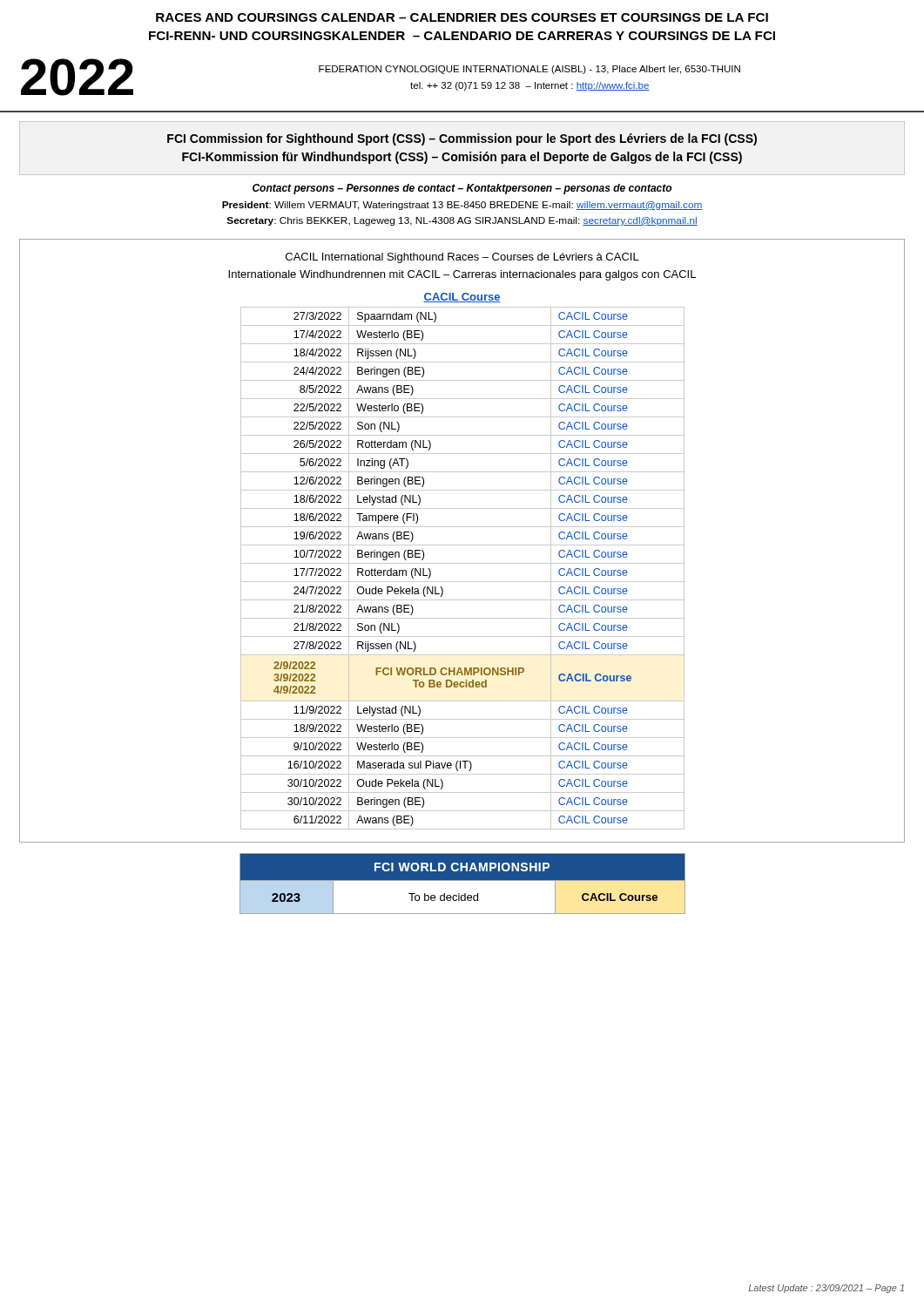The height and width of the screenshot is (1307, 924).
Task: Locate the table with the text "FCI WORLD CHAMPIONSHIP 2023 To"
Action: (x=462, y=884)
